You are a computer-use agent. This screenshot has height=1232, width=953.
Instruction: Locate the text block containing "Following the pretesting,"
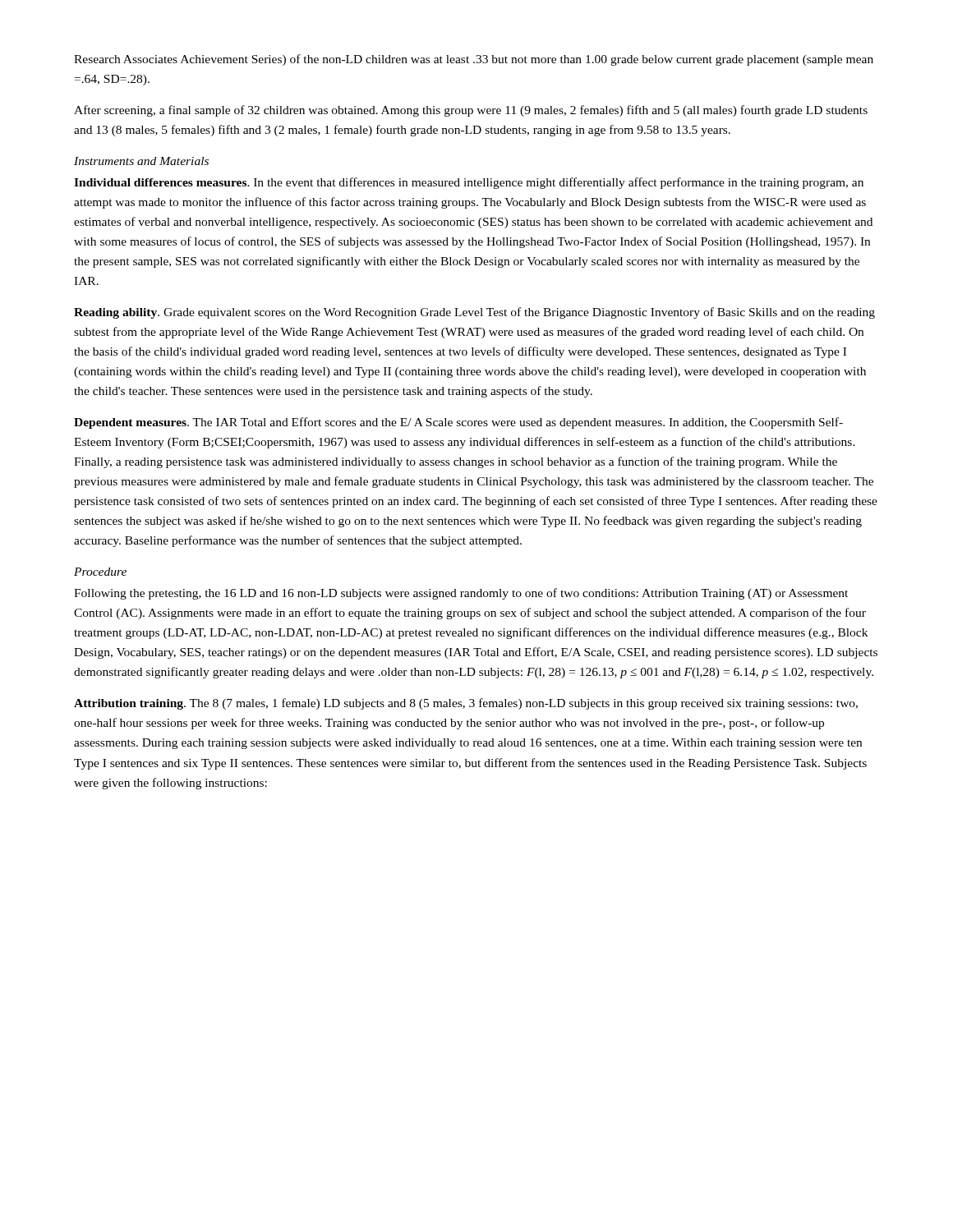click(x=476, y=633)
